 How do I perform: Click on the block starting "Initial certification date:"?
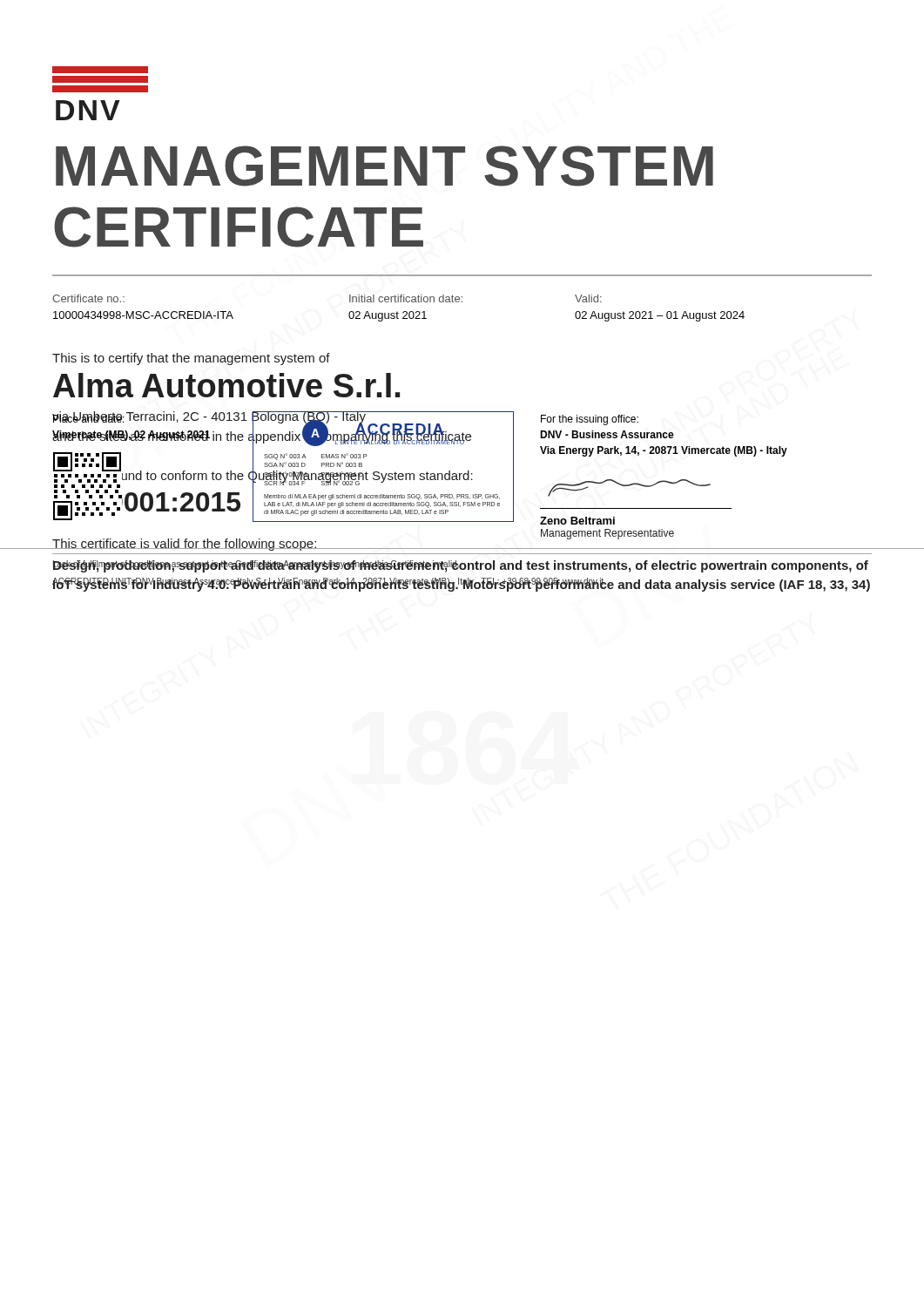[x=406, y=307]
